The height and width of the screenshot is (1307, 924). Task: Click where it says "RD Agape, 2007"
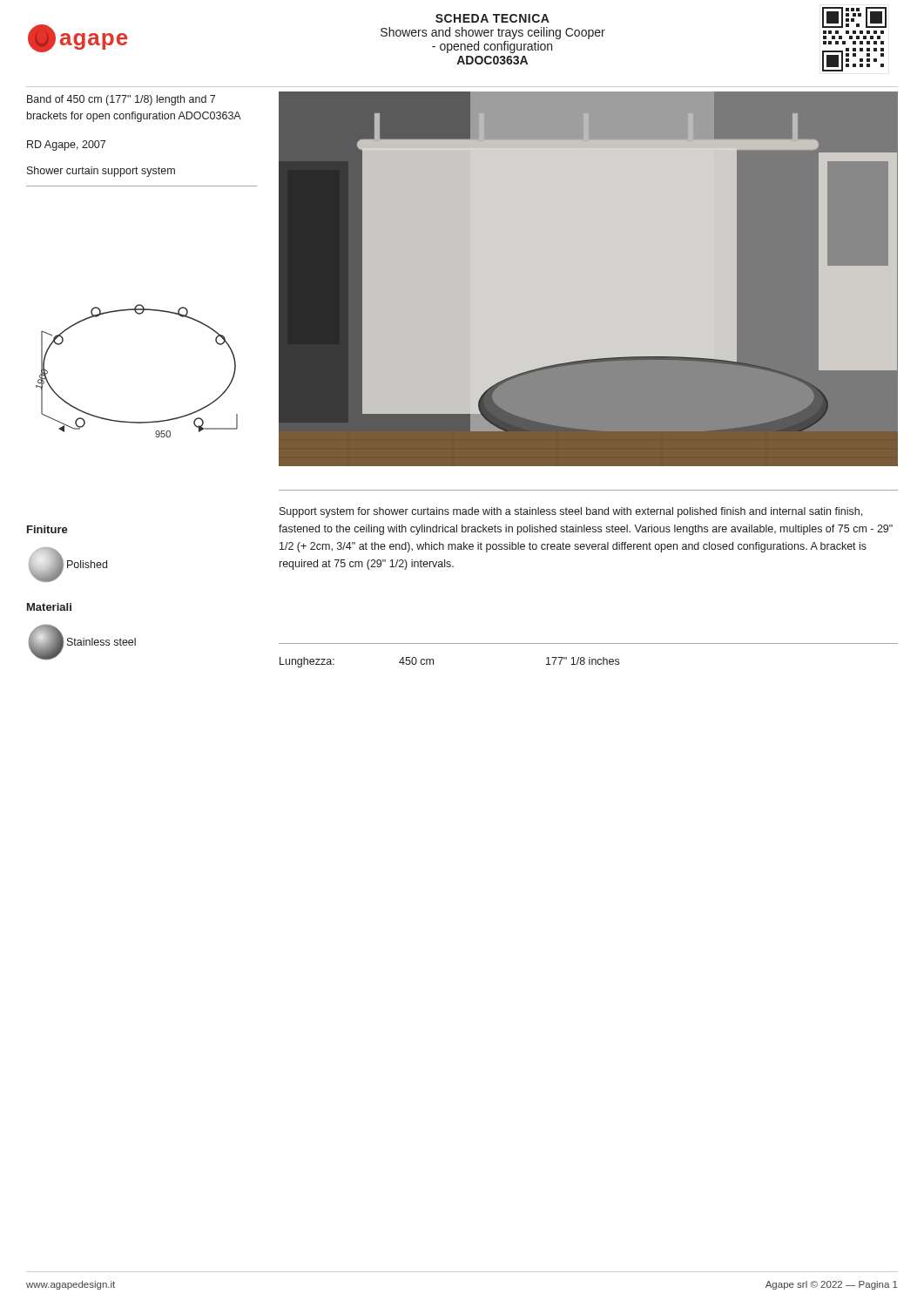(66, 144)
